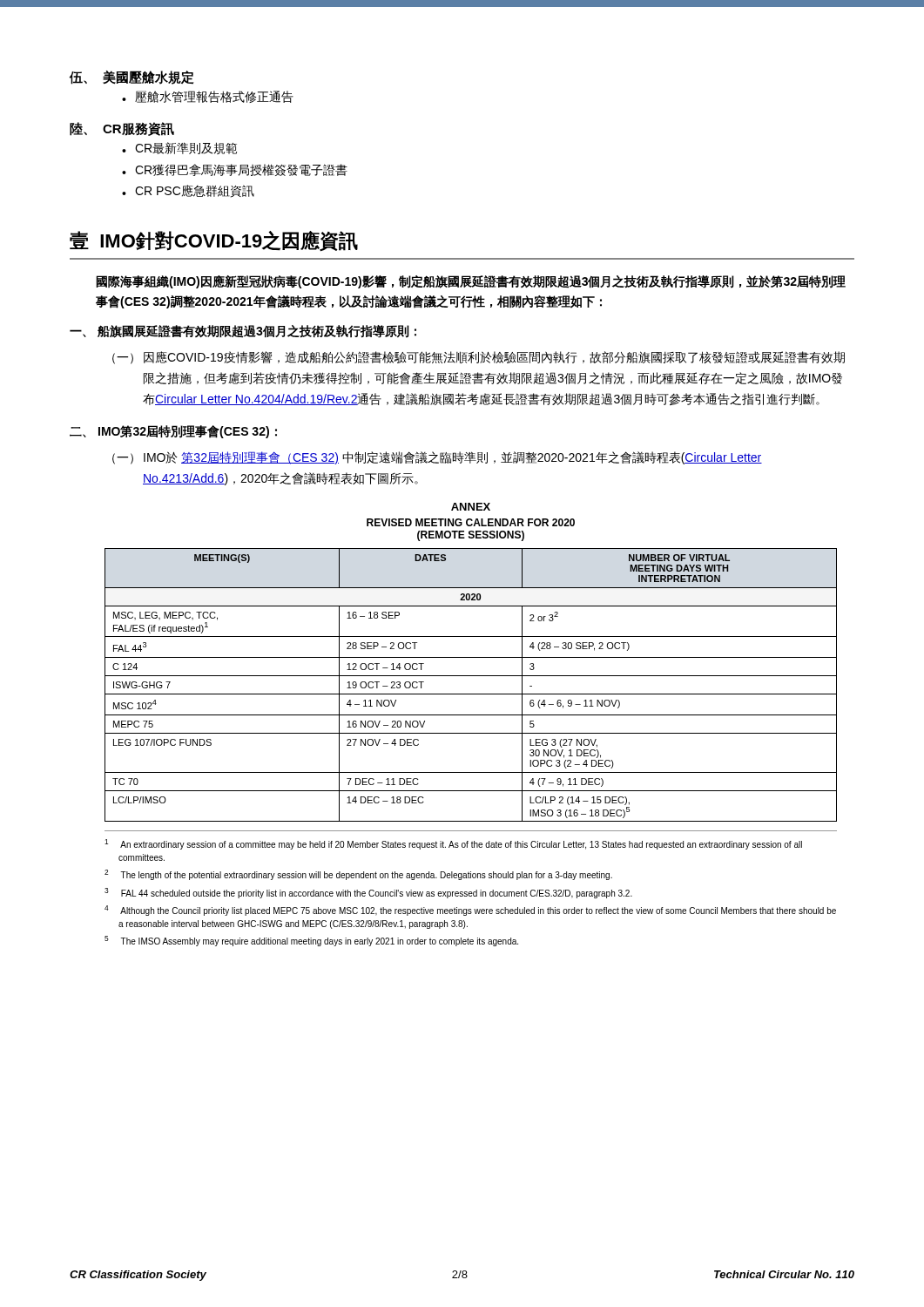The height and width of the screenshot is (1307, 924).
Task: Find the text starting "5 The IMSO"
Action: click(x=312, y=941)
